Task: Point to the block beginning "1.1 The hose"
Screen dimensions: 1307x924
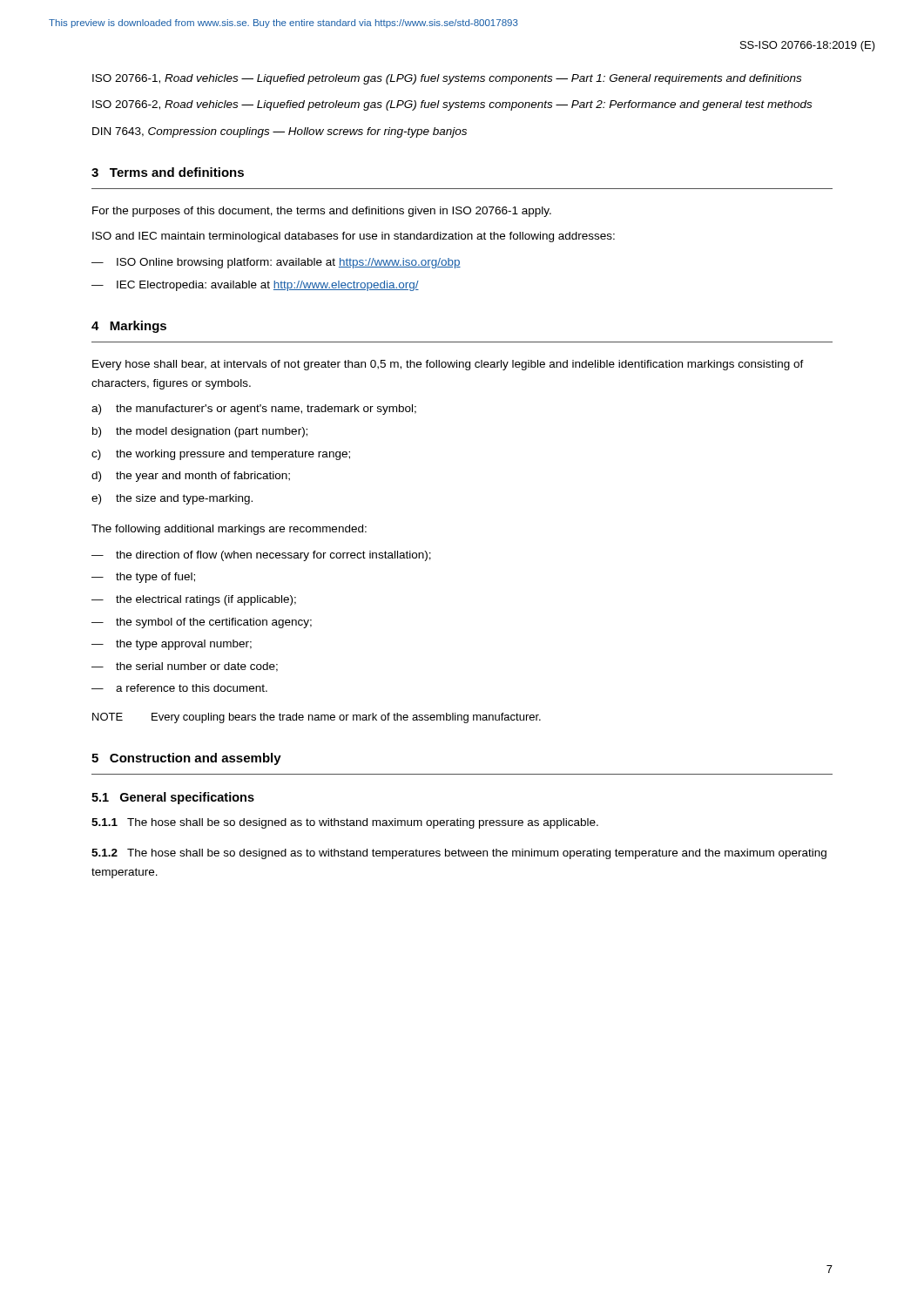Action: (x=345, y=822)
